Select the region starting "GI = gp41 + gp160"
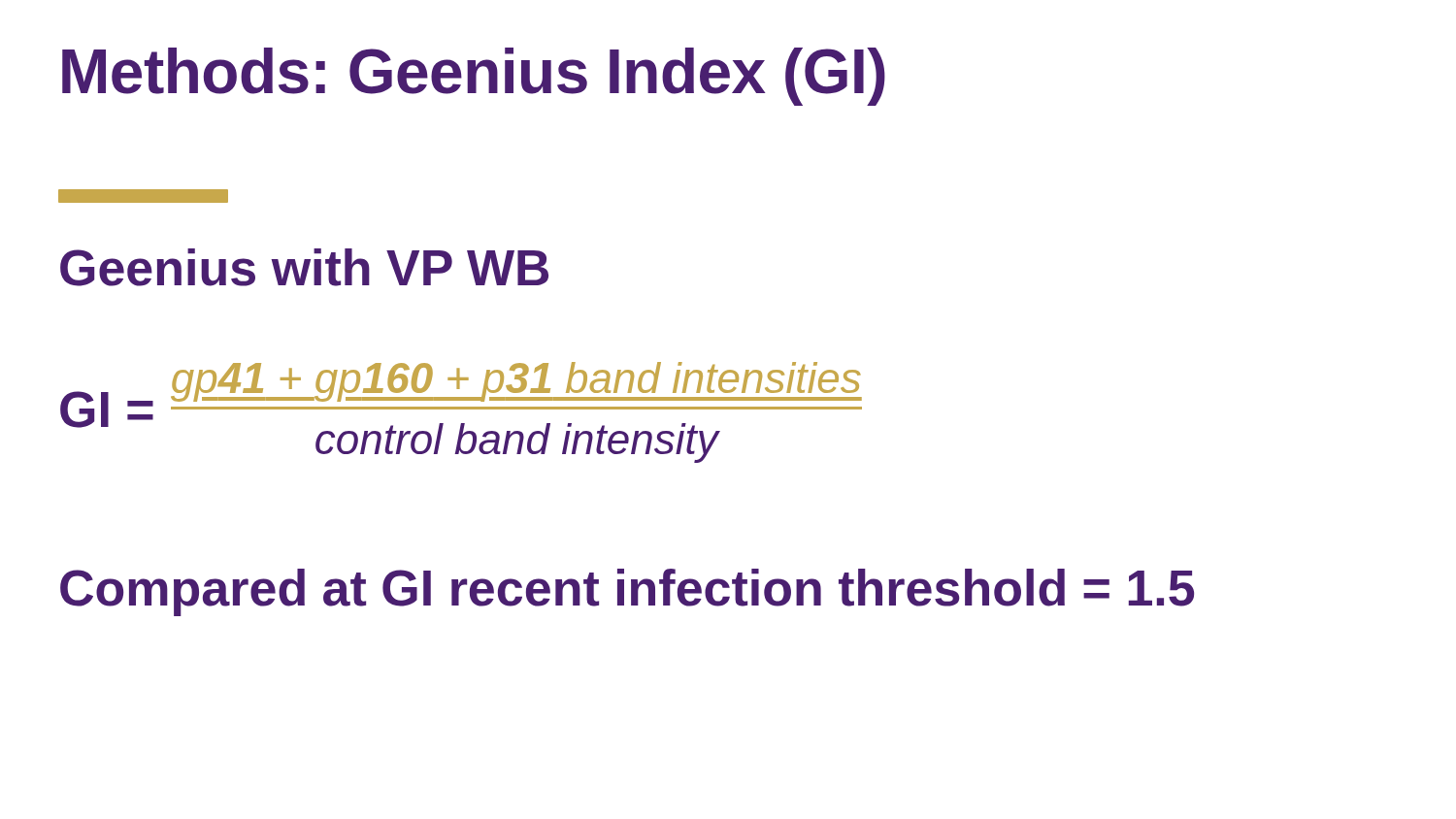This screenshot has width=1456, height=819. tap(460, 409)
